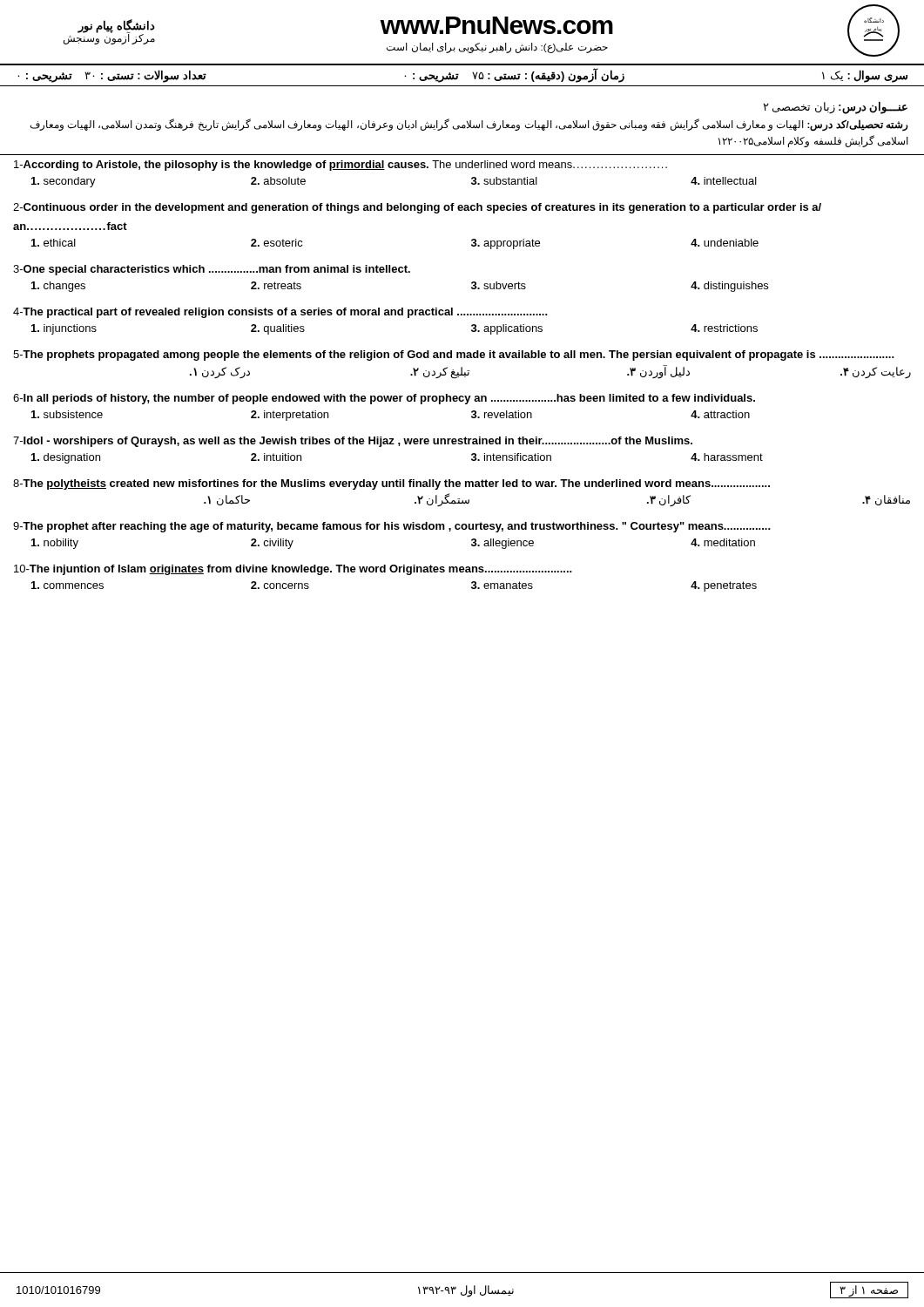Click on the text starting "1-According to Aristole, the pilosophy is"
This screenshot has height=1307, width=924.
click(462, 171)
